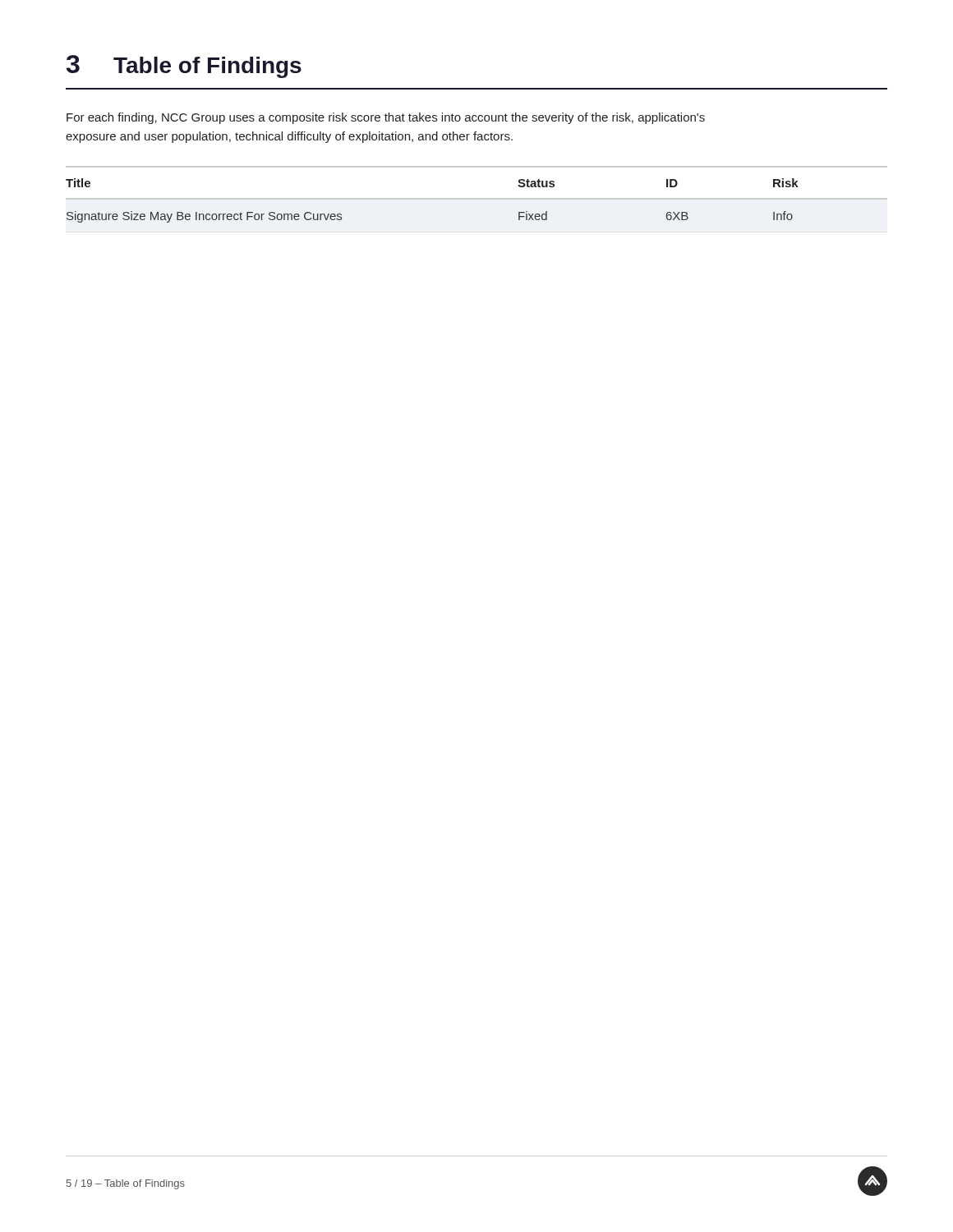Navigate to the block starting "3 Table of Findings"

(184, 64)
